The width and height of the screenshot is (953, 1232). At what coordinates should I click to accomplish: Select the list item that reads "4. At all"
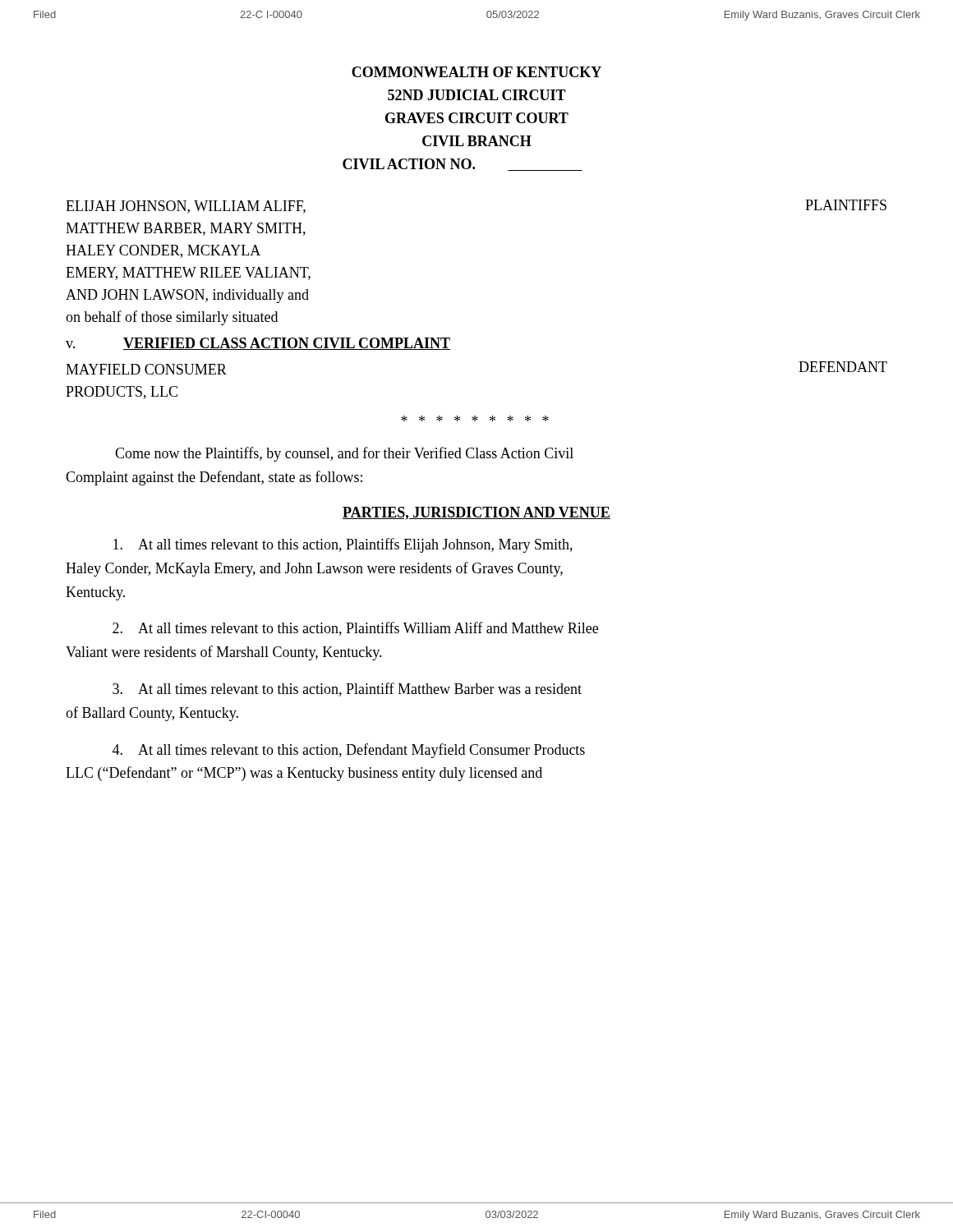[476, 750]
